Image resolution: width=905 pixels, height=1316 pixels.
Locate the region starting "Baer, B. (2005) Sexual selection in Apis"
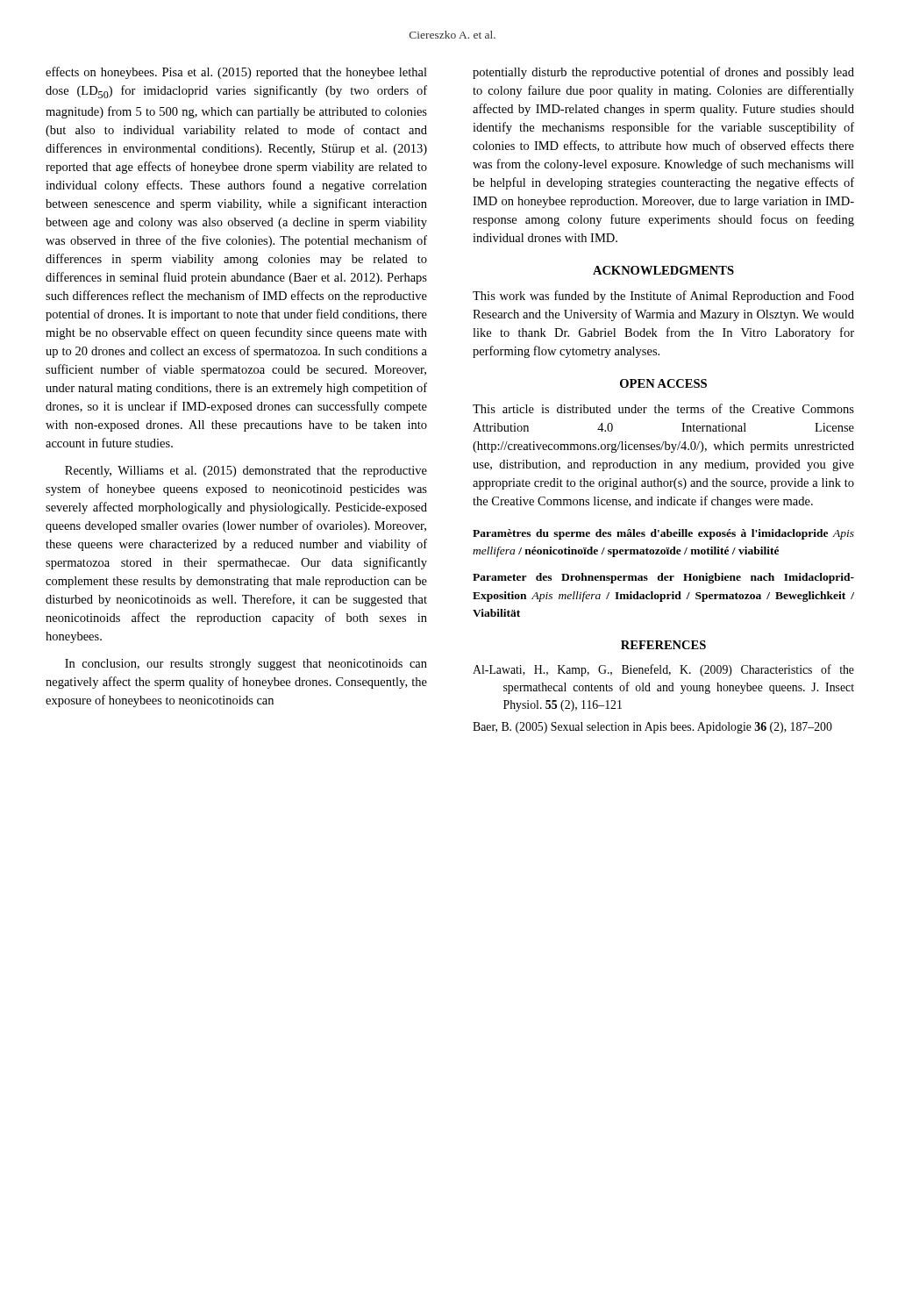point(652,727)
